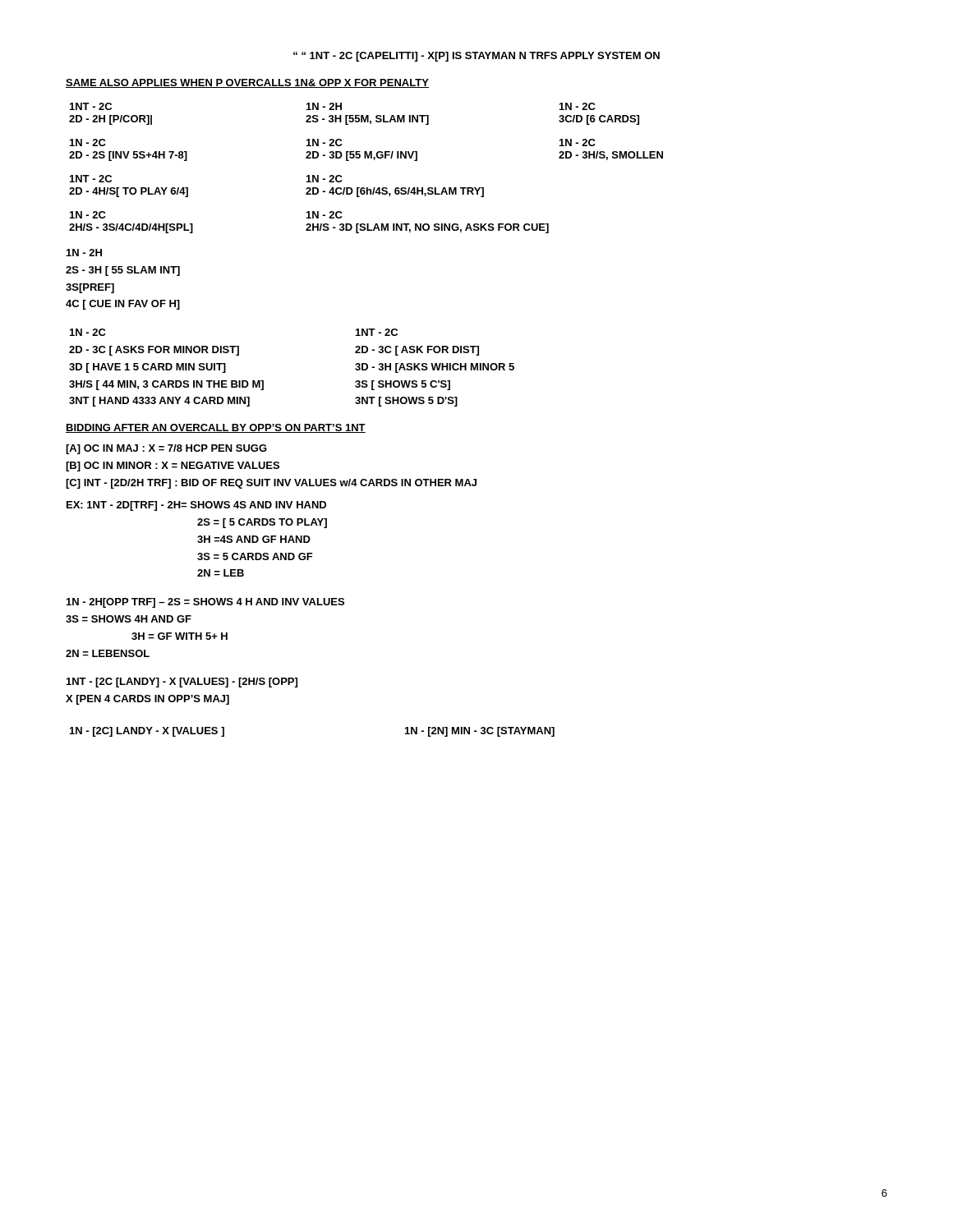Find the passage starting "EX: 1NT - 2D[TRF] - 2H= SHOWS"

click(197, 539)
